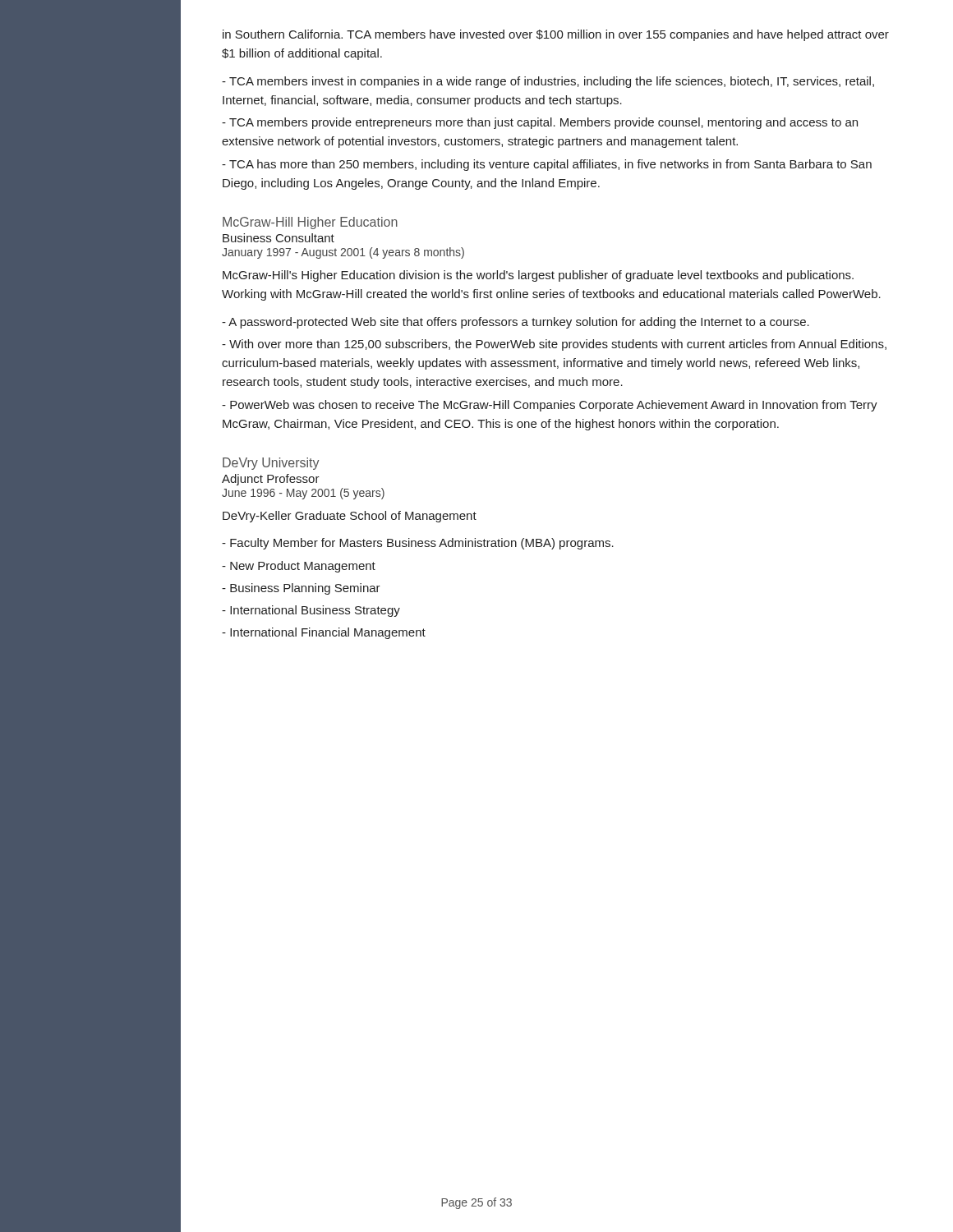The width and height of the screenshot is (953, 1232).
Task: Find the block on this page that starts "TCA has more"
Action: (547, 173)
